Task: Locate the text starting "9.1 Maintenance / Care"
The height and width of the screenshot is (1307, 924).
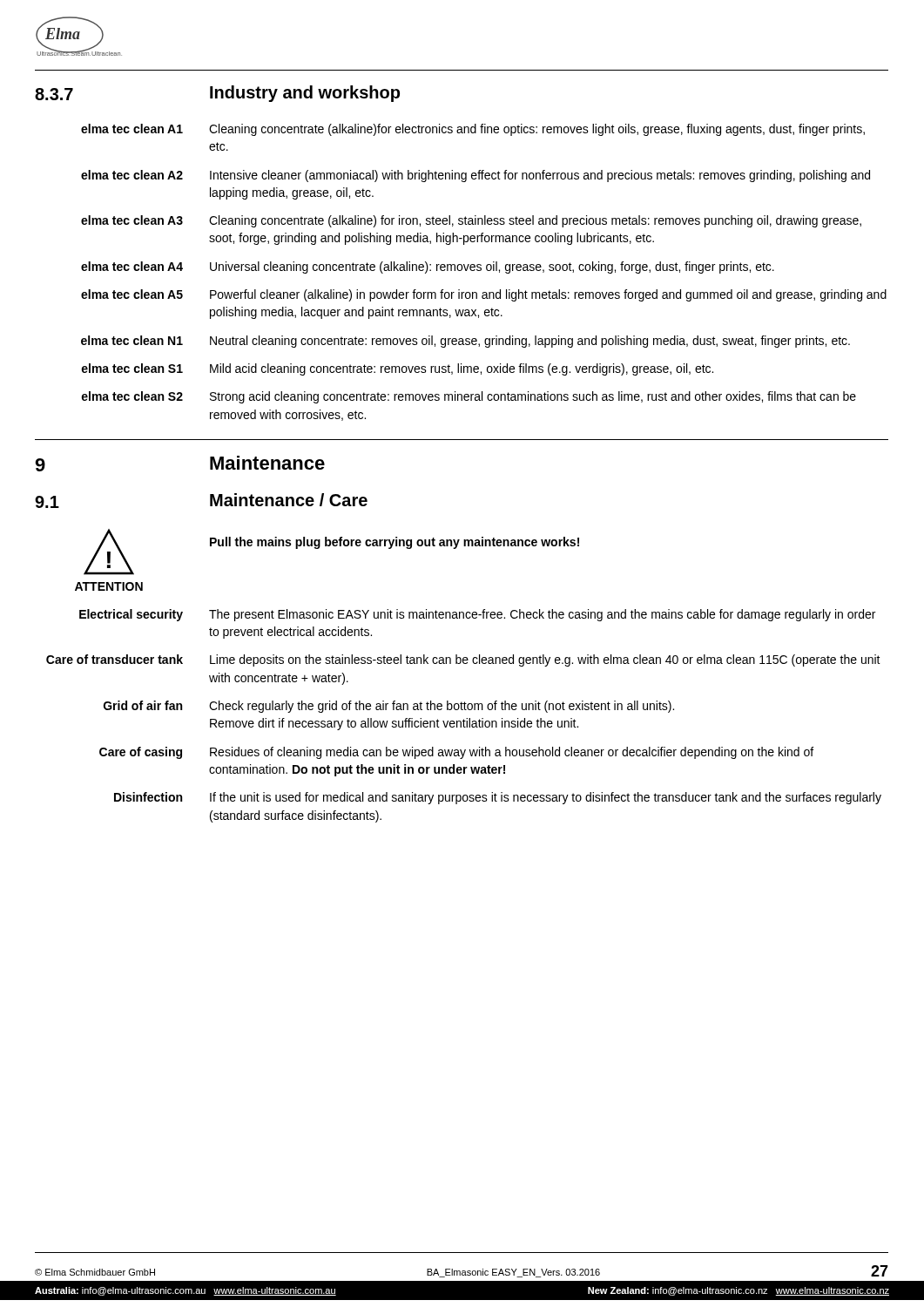Action: coord(39,501)
